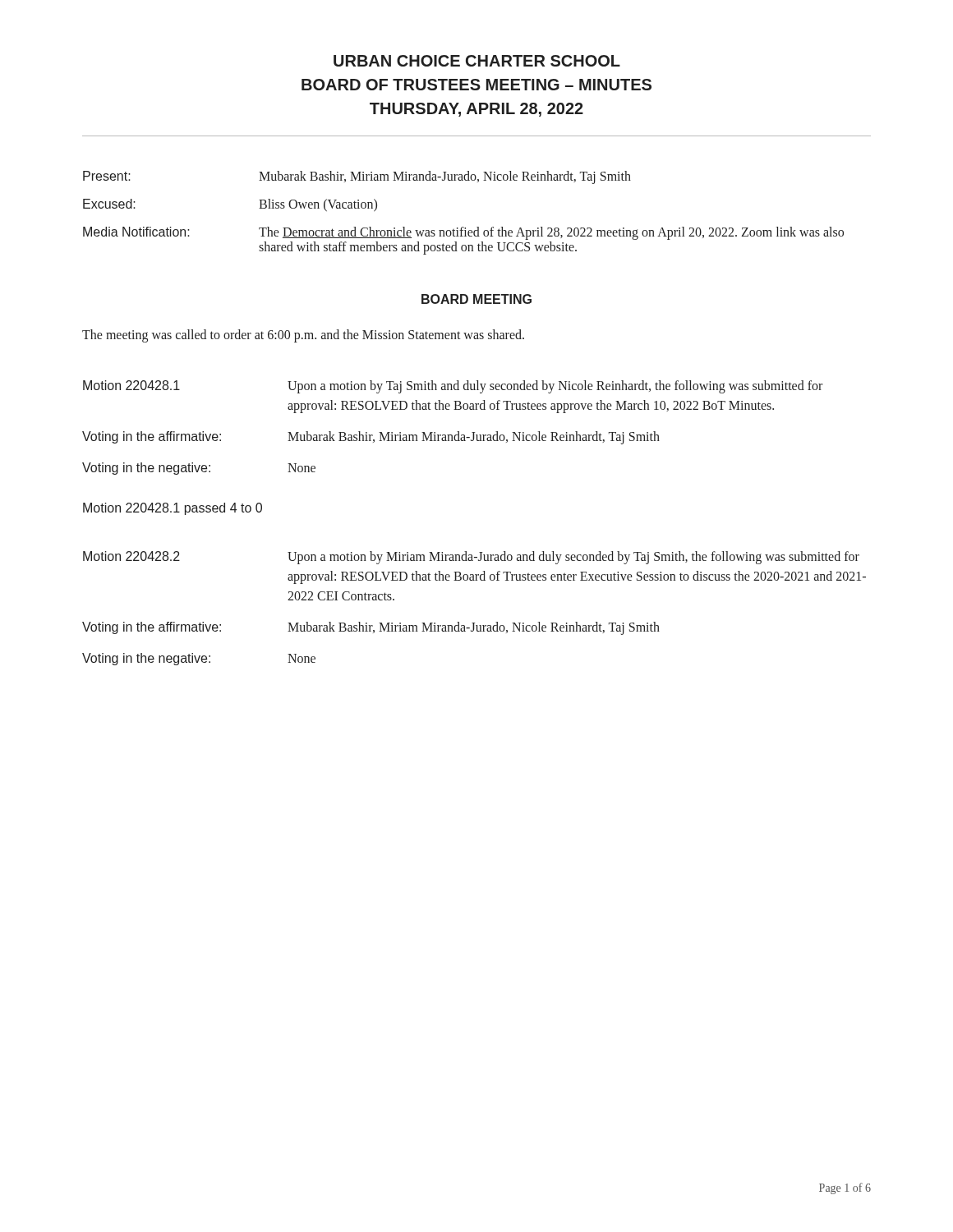Click the passage that begins "Present: Mubarak Bashir, Miriam"

[x=357, y=177]
